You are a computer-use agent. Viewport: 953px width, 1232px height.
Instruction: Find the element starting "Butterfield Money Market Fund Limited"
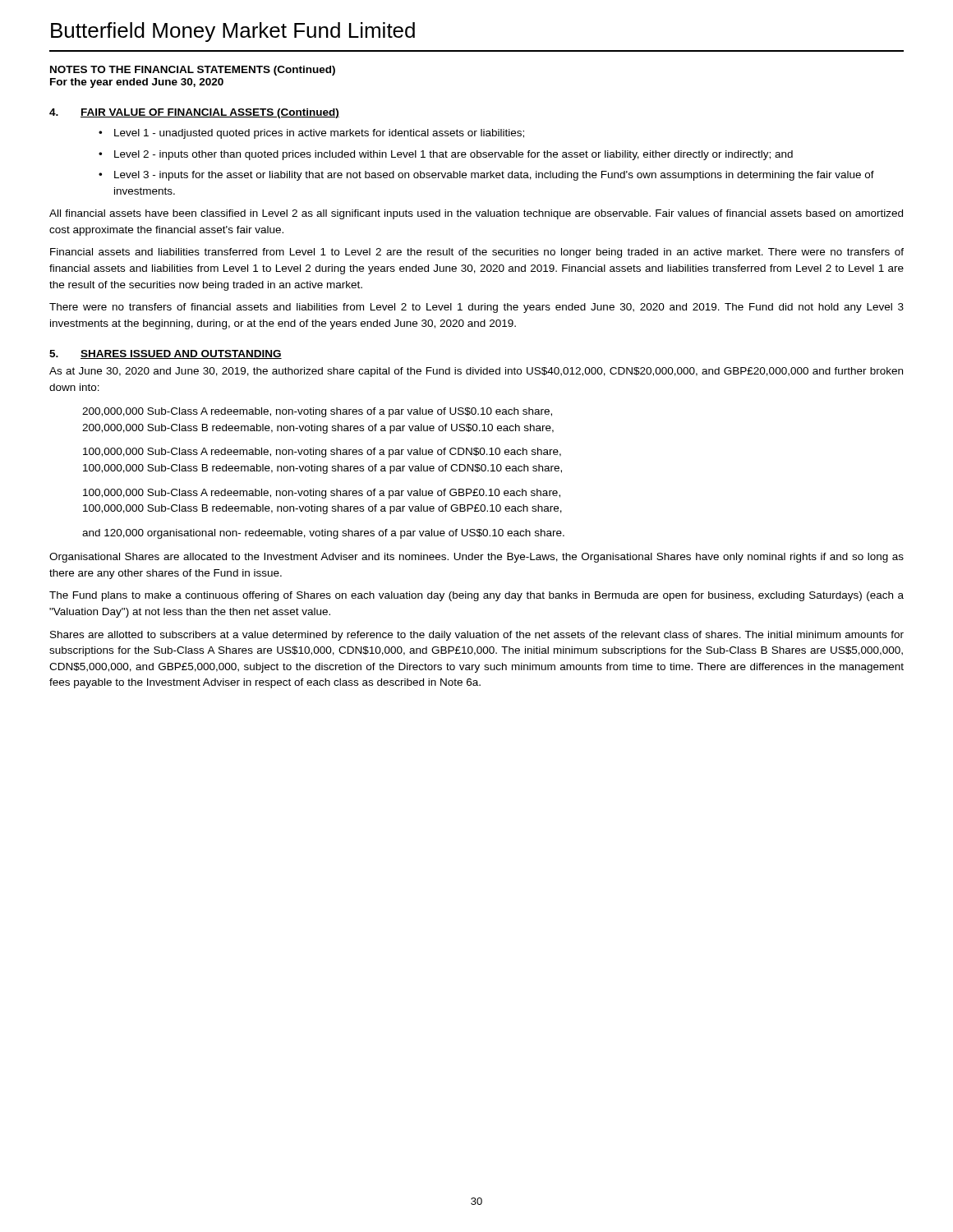(x=233, y=30)
